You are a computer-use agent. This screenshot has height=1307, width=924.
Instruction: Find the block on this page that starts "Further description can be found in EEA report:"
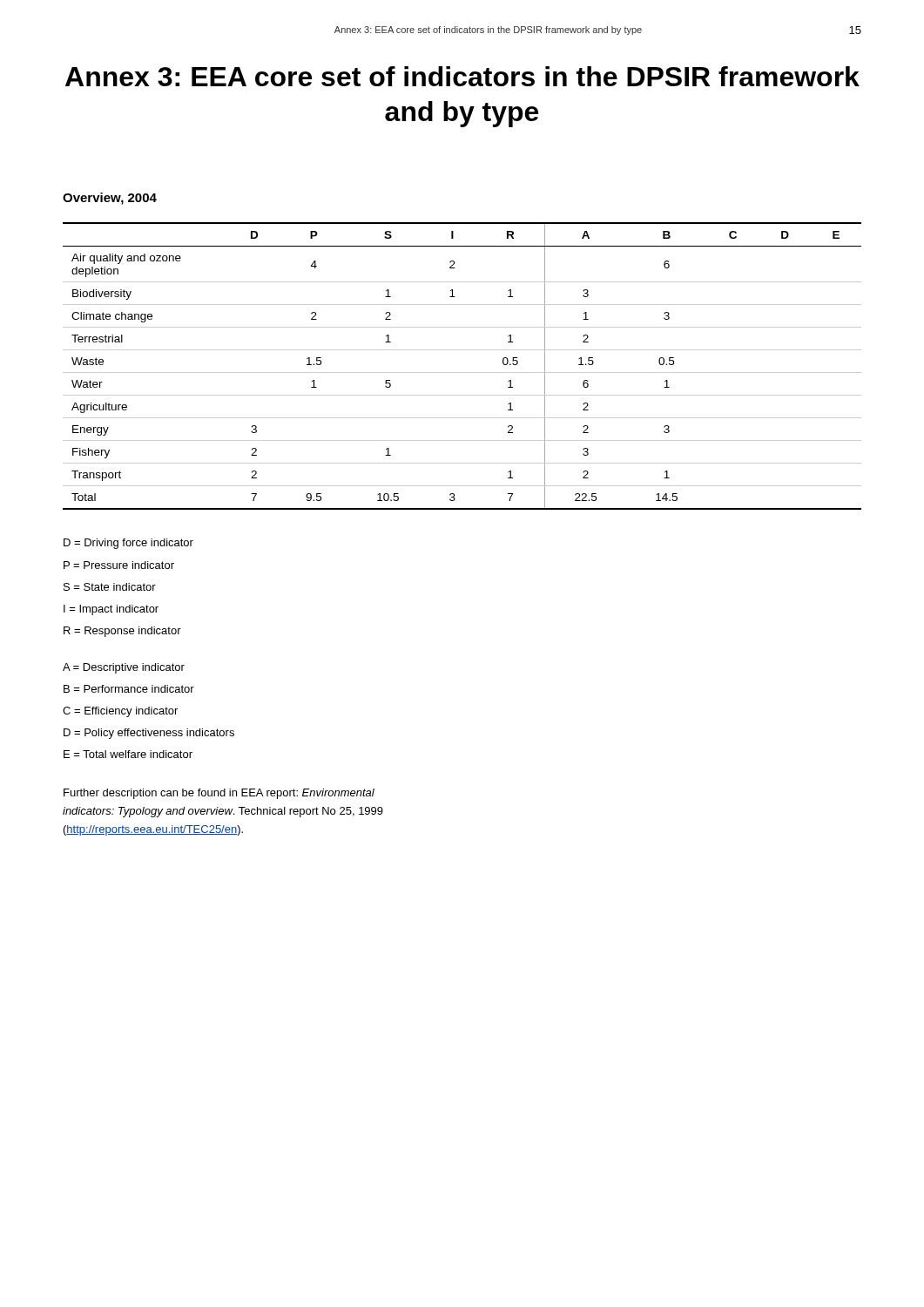pyautogui.click(x=223, y=811)
